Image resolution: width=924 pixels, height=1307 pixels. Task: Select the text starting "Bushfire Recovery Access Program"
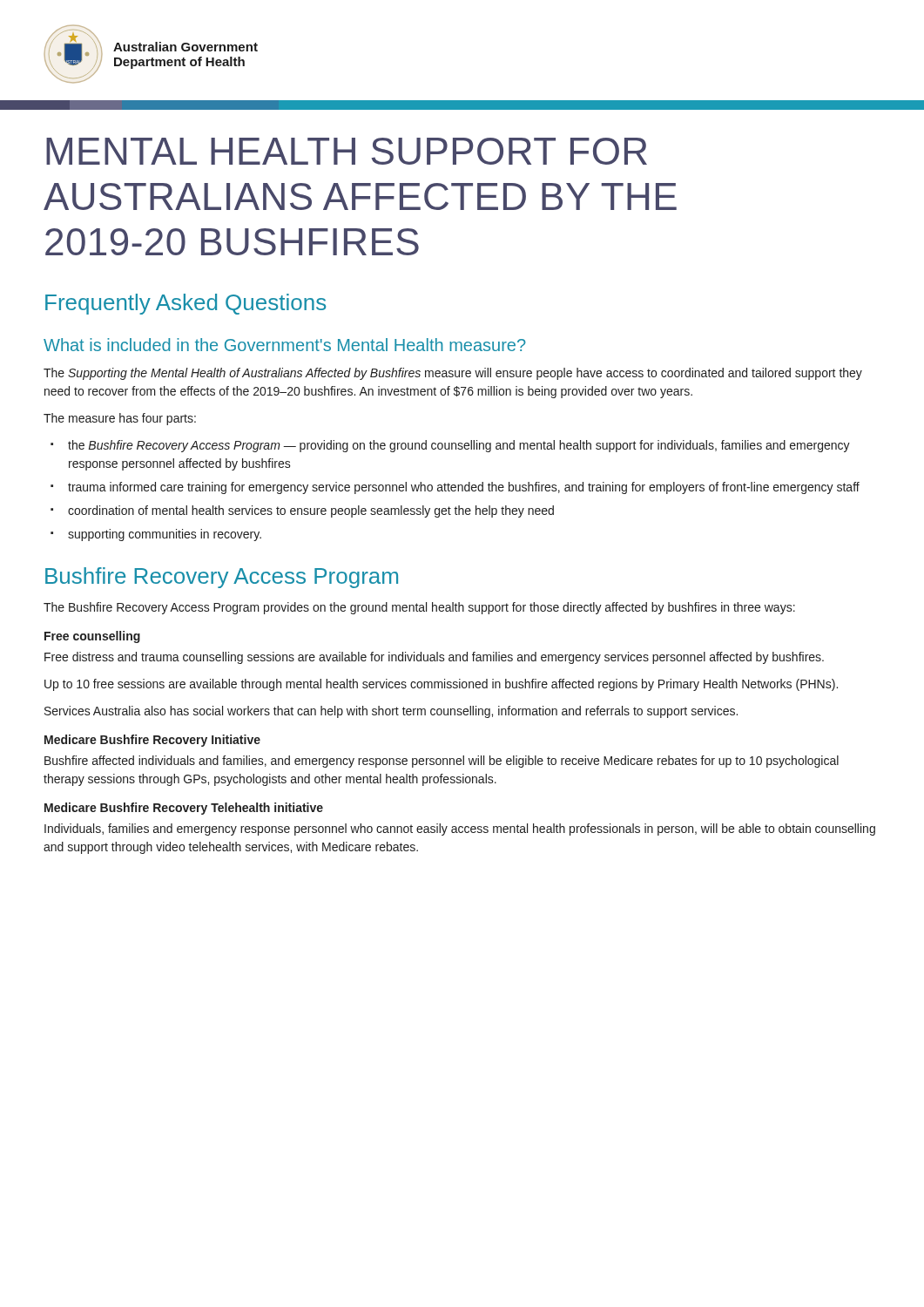click(x=222, y=578)
